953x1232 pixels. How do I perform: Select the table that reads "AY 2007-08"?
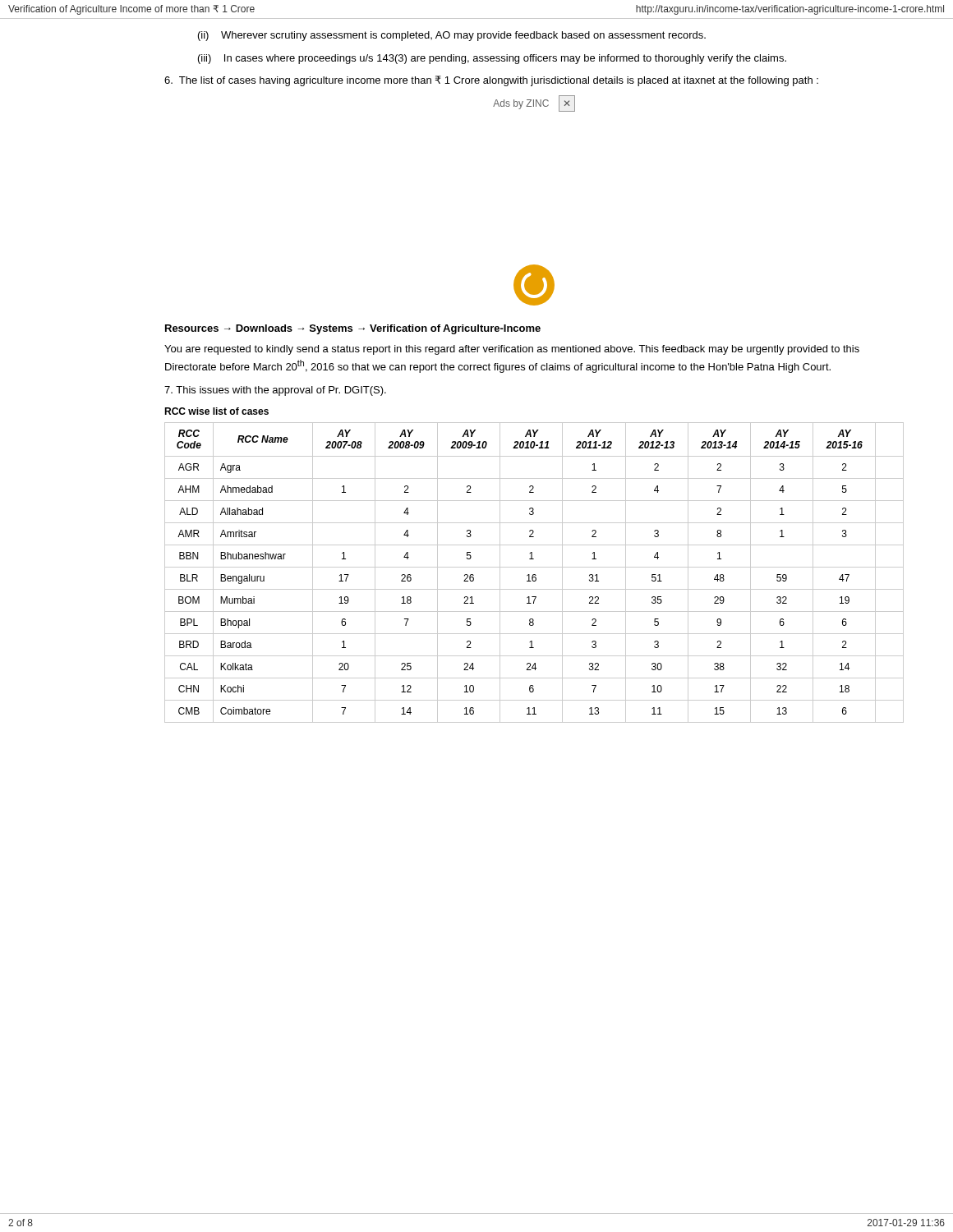[534, 573]
